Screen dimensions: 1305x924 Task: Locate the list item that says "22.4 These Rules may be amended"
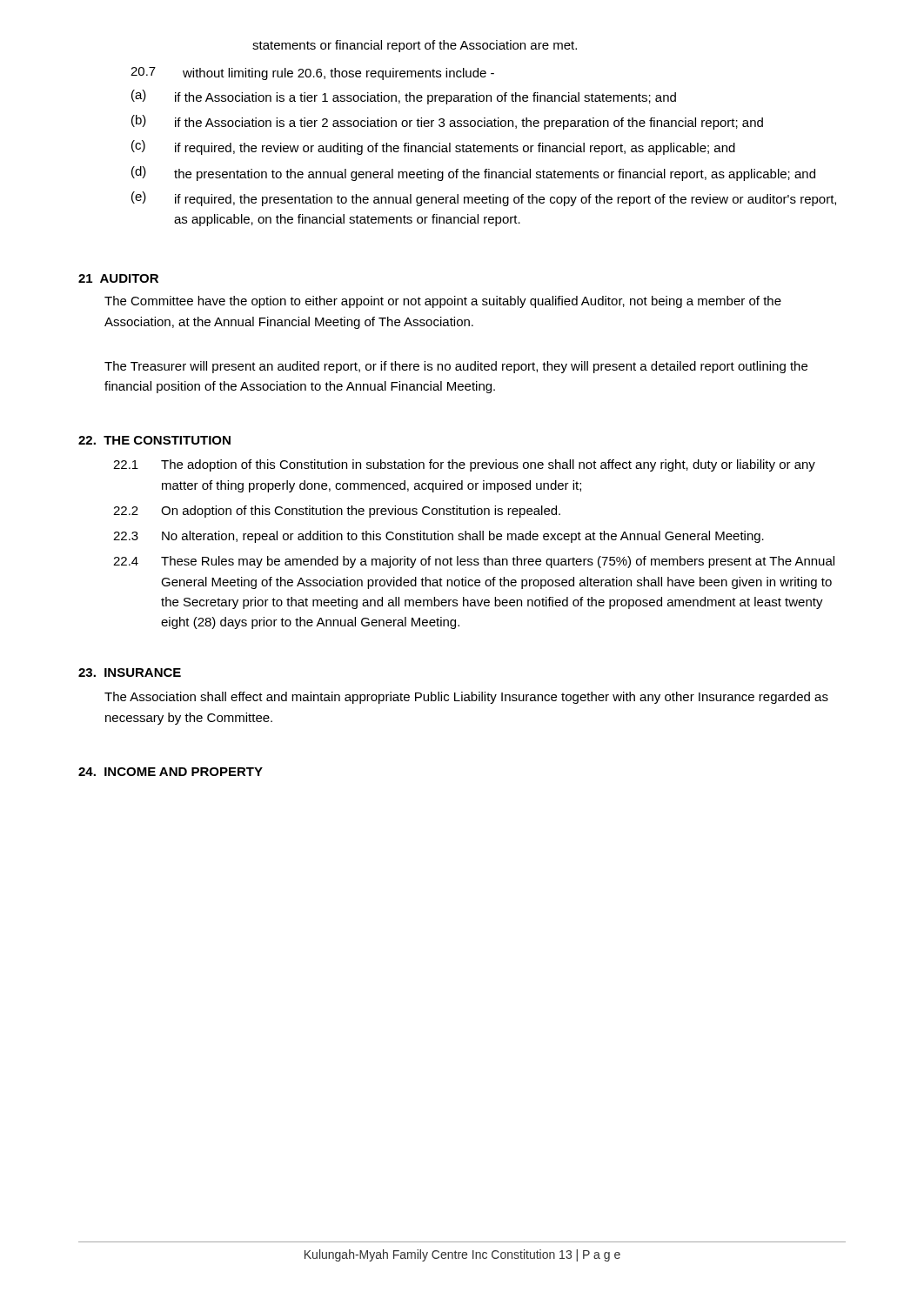[479, 591]
